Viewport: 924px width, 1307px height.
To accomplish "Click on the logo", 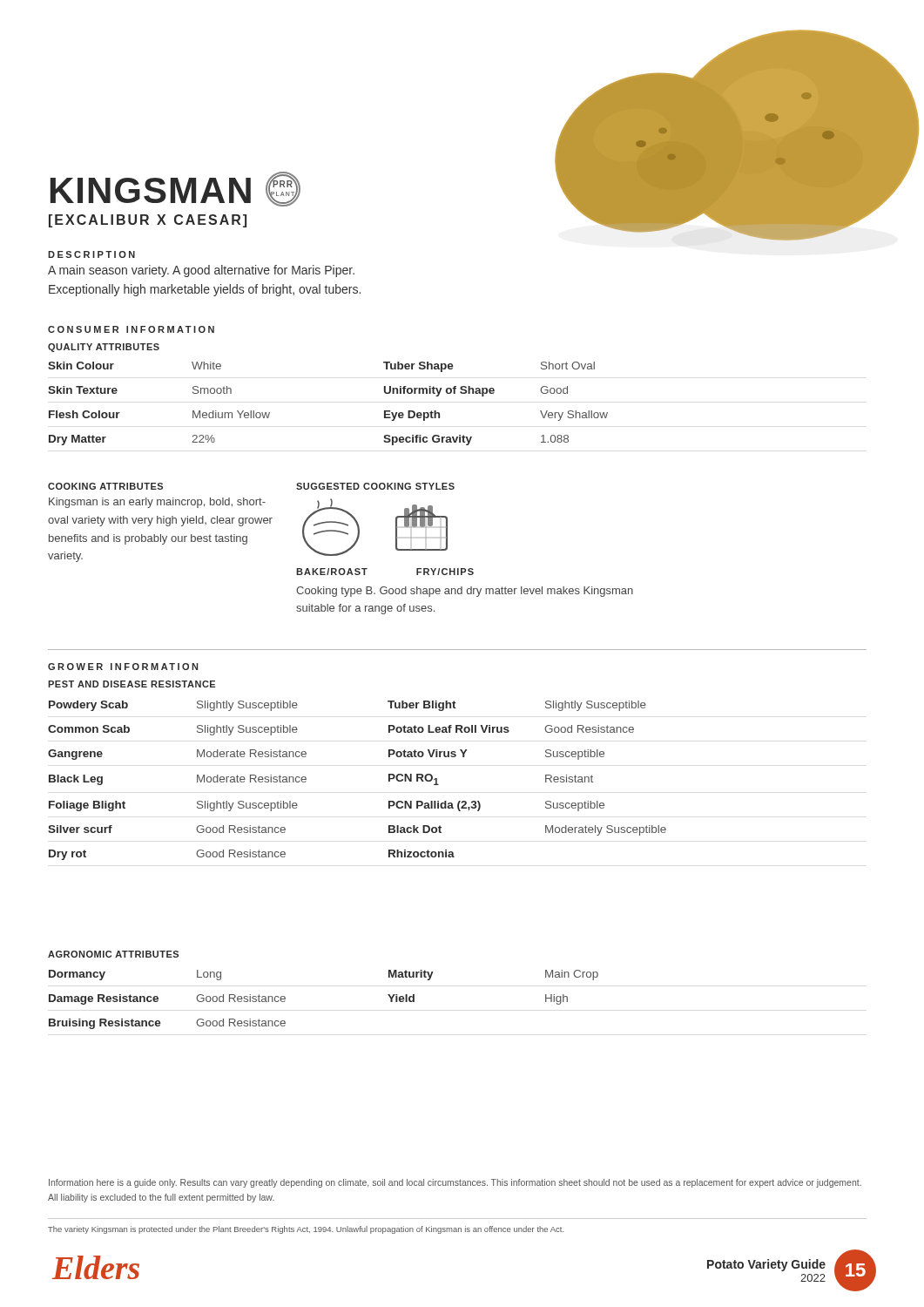I will [105, 1266].
